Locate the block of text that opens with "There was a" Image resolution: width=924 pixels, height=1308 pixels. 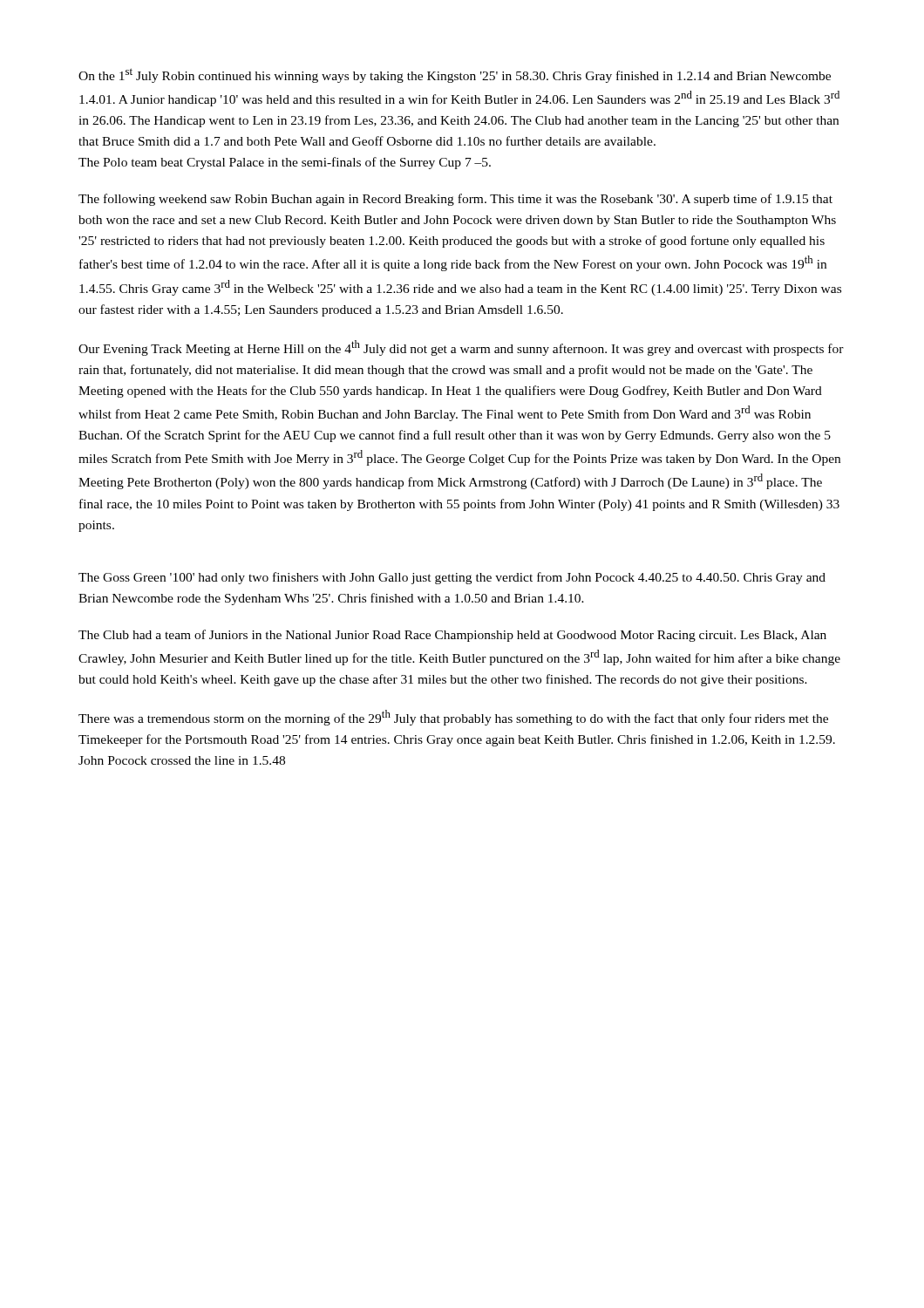[x=457, y=737]
